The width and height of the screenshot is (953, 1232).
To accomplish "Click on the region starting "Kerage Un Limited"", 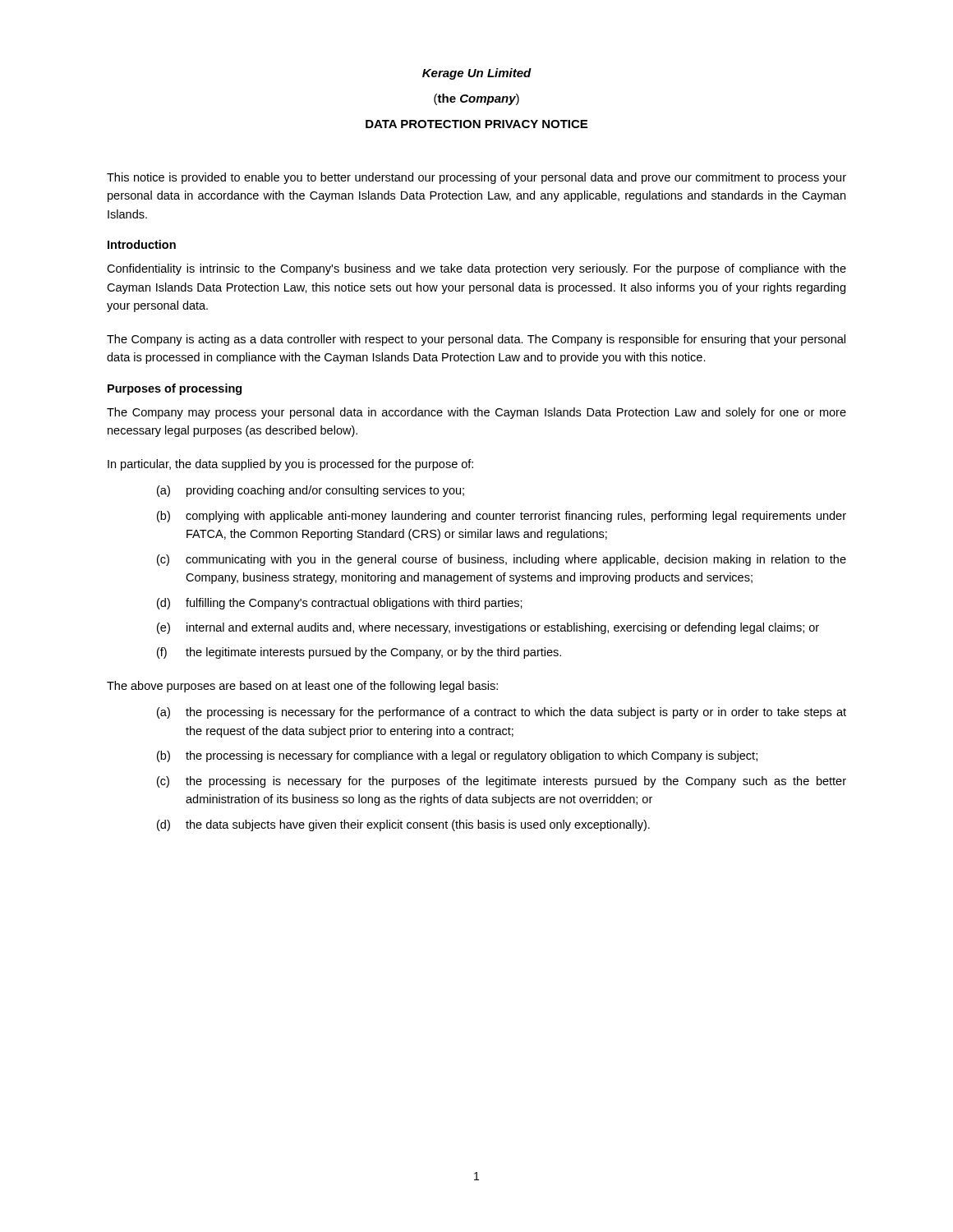I will [476, 73].
